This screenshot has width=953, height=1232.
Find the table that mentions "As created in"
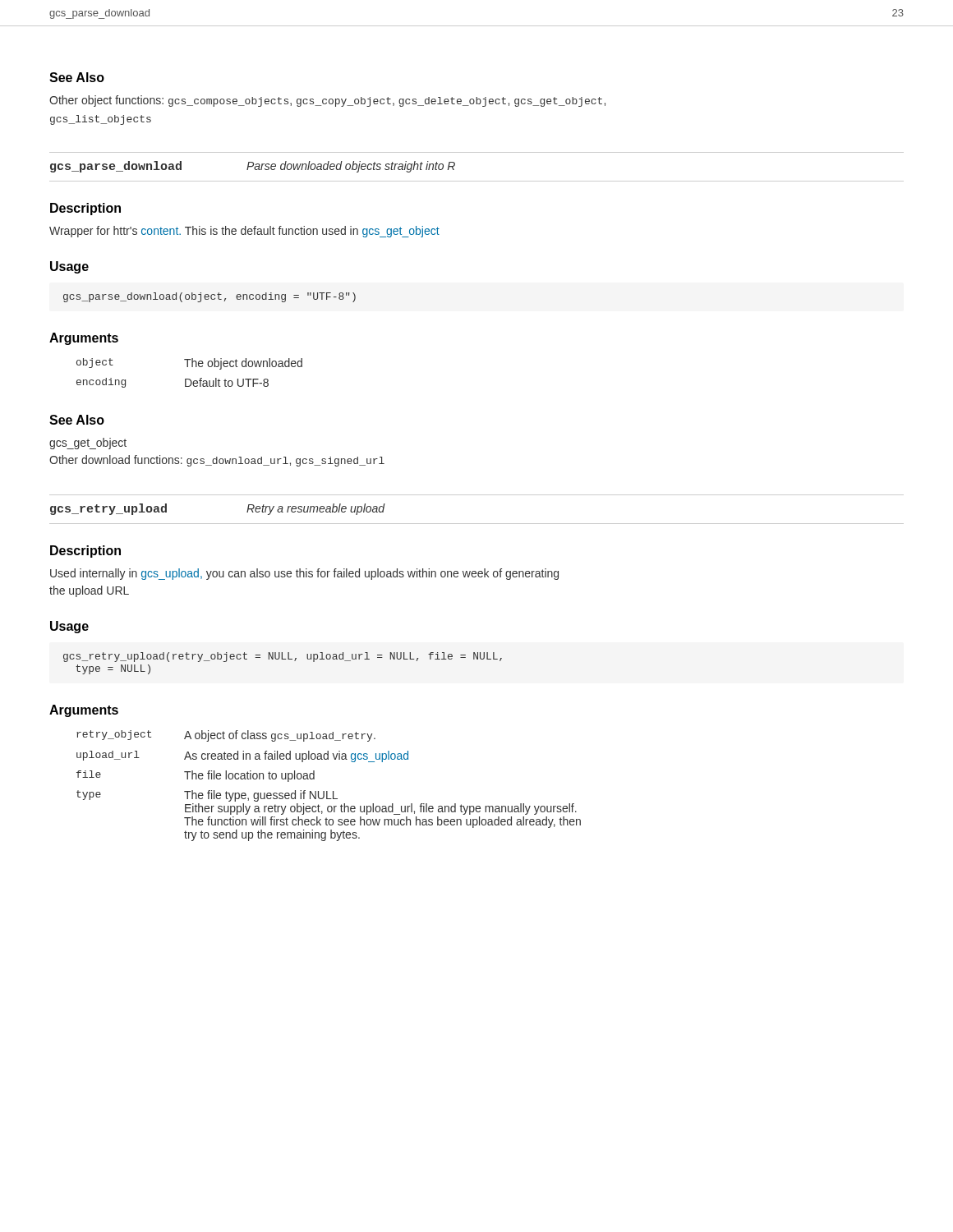click(x=476, y=784)
